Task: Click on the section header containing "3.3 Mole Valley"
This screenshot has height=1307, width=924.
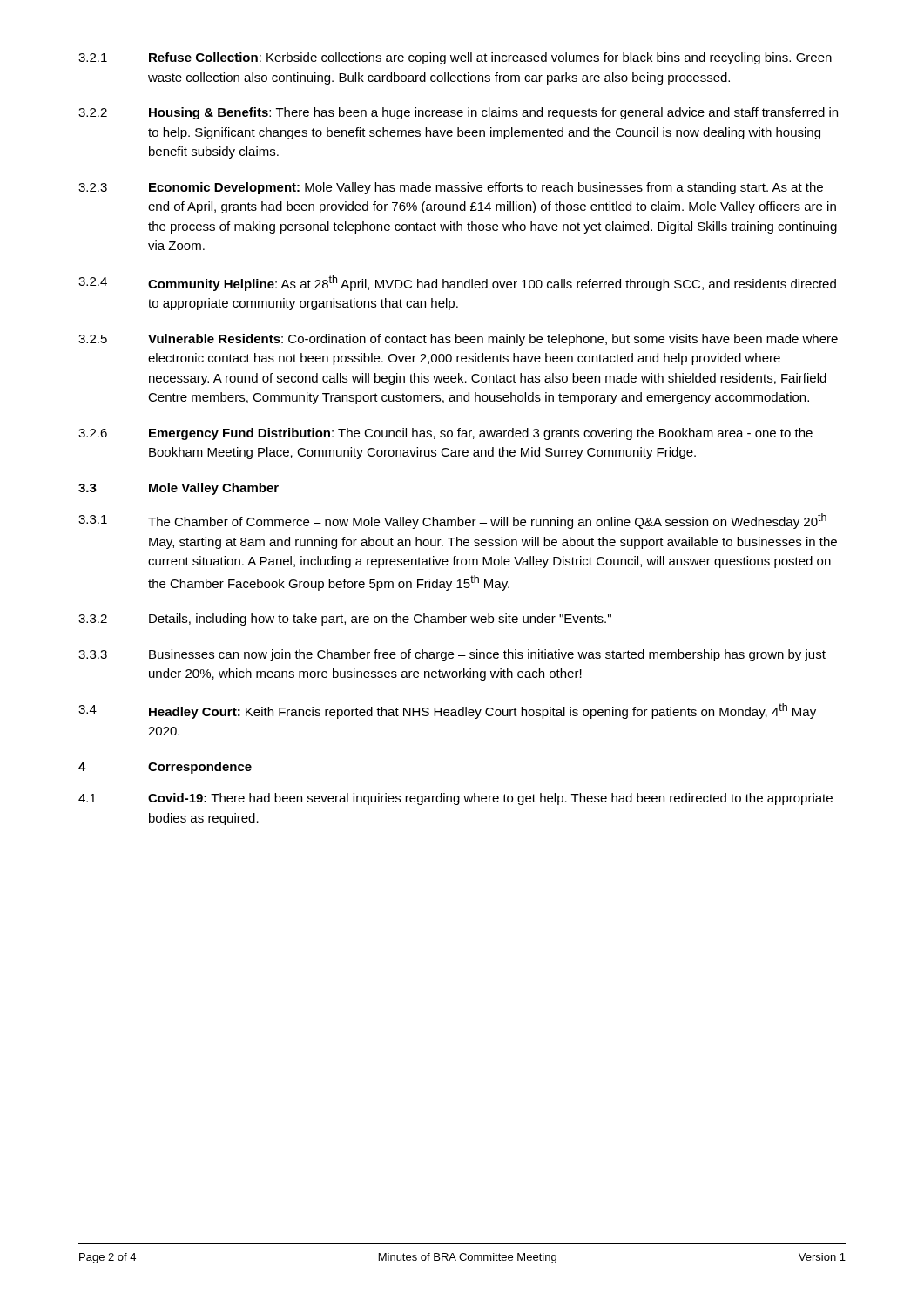Action: coord(179,489)
